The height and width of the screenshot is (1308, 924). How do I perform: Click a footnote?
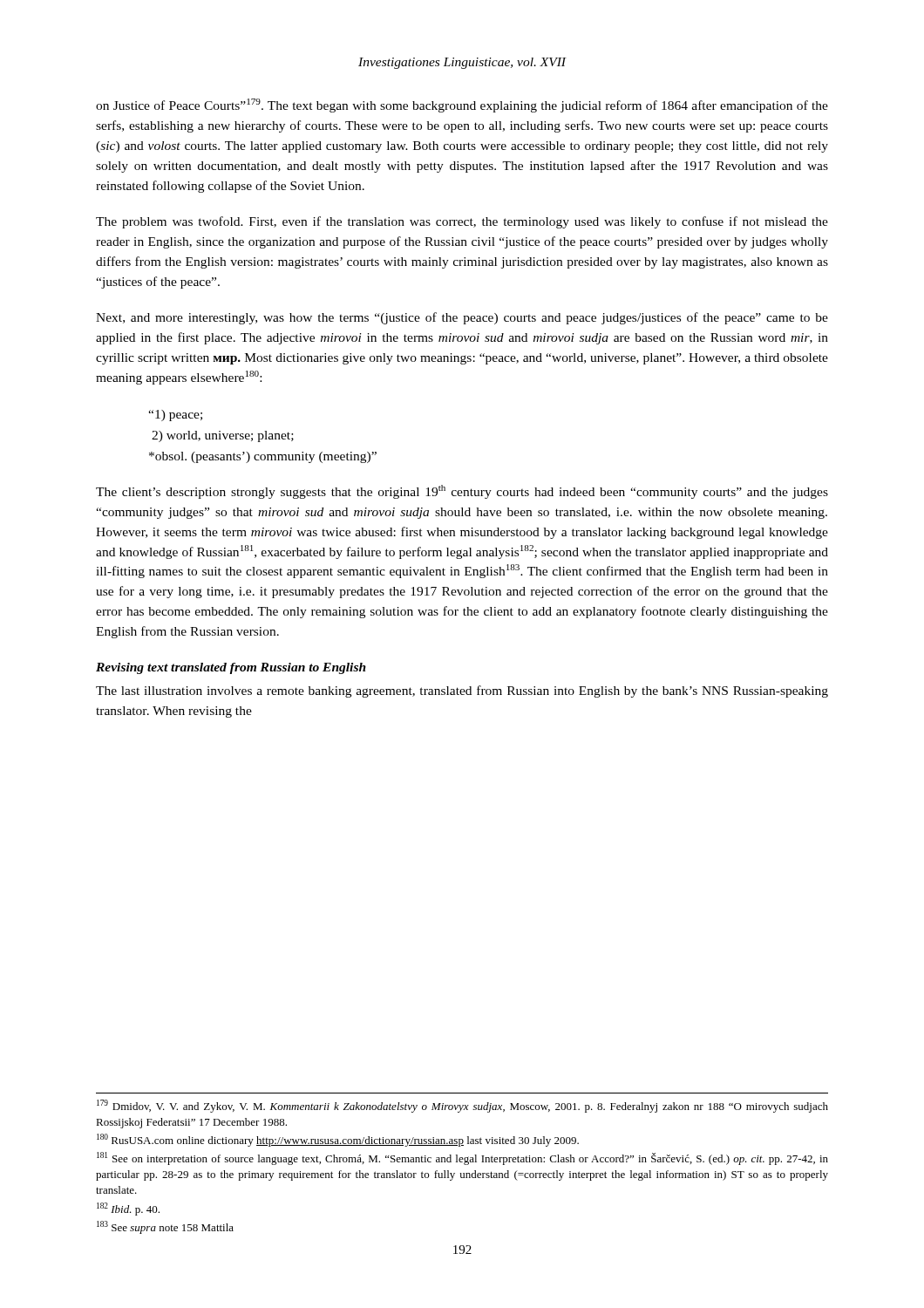click(x=462, y=1167)
